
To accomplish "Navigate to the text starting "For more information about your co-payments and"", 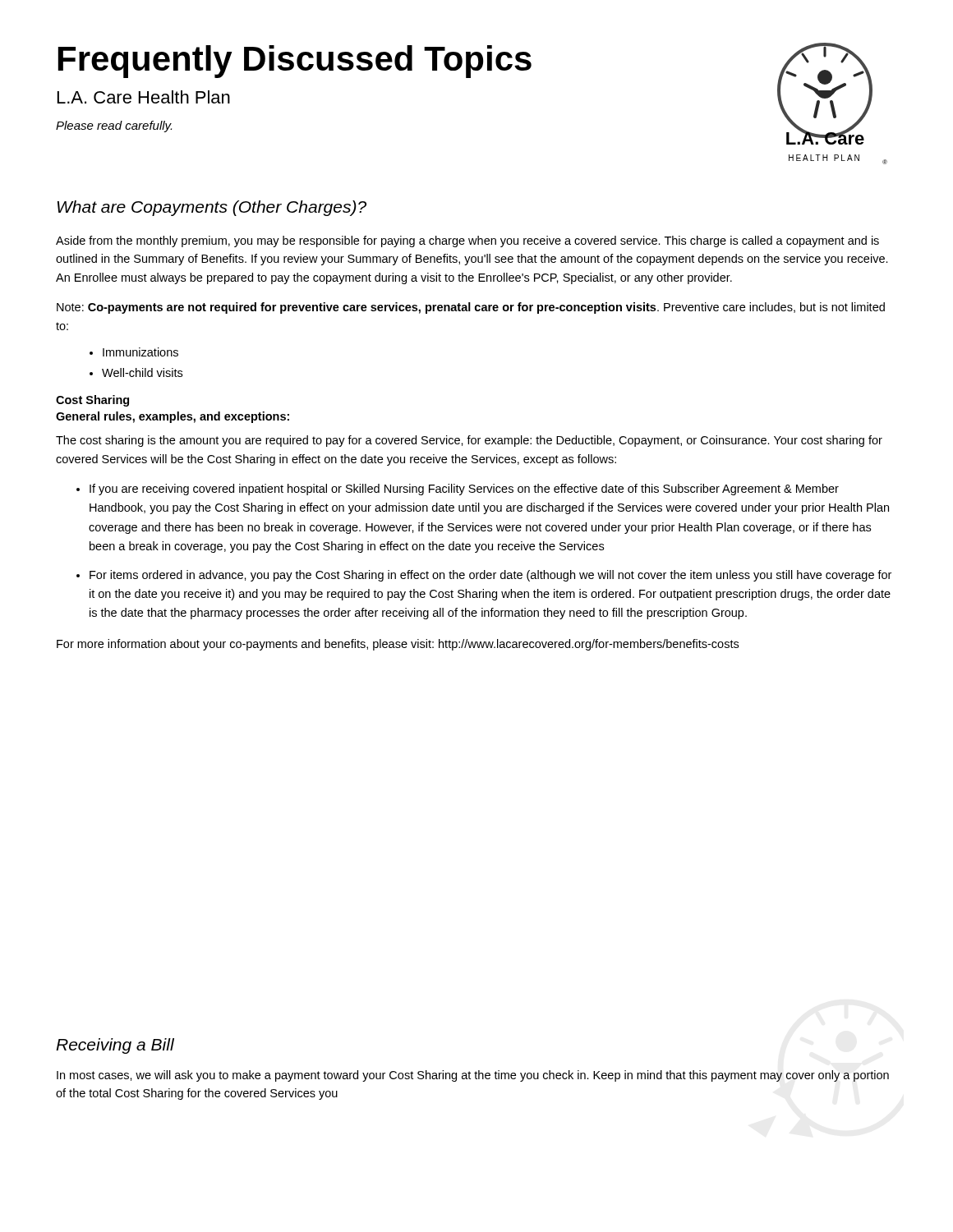I will click(476, 644).
